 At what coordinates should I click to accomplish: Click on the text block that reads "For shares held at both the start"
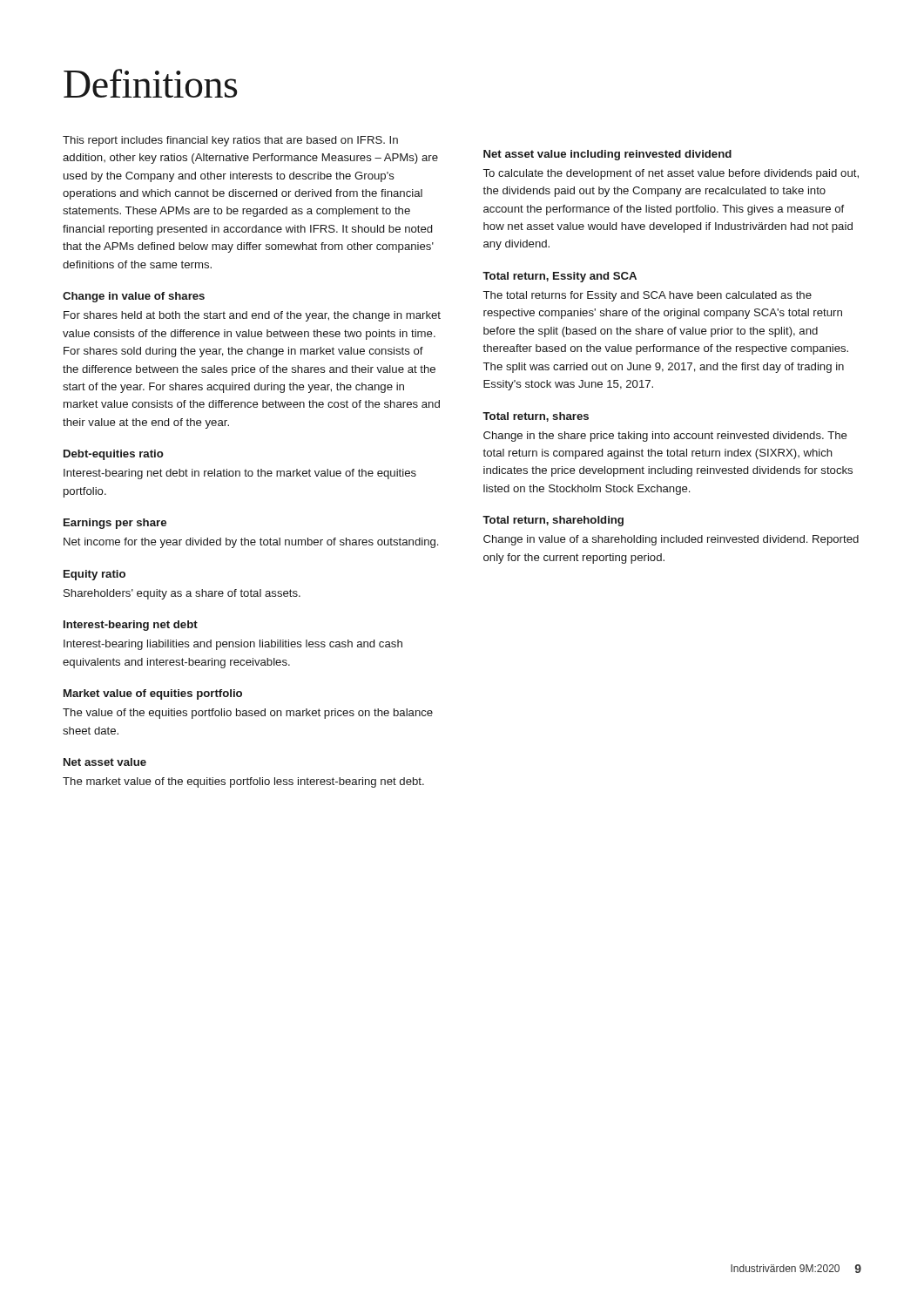pyautogui.click(x=252, y=369)
